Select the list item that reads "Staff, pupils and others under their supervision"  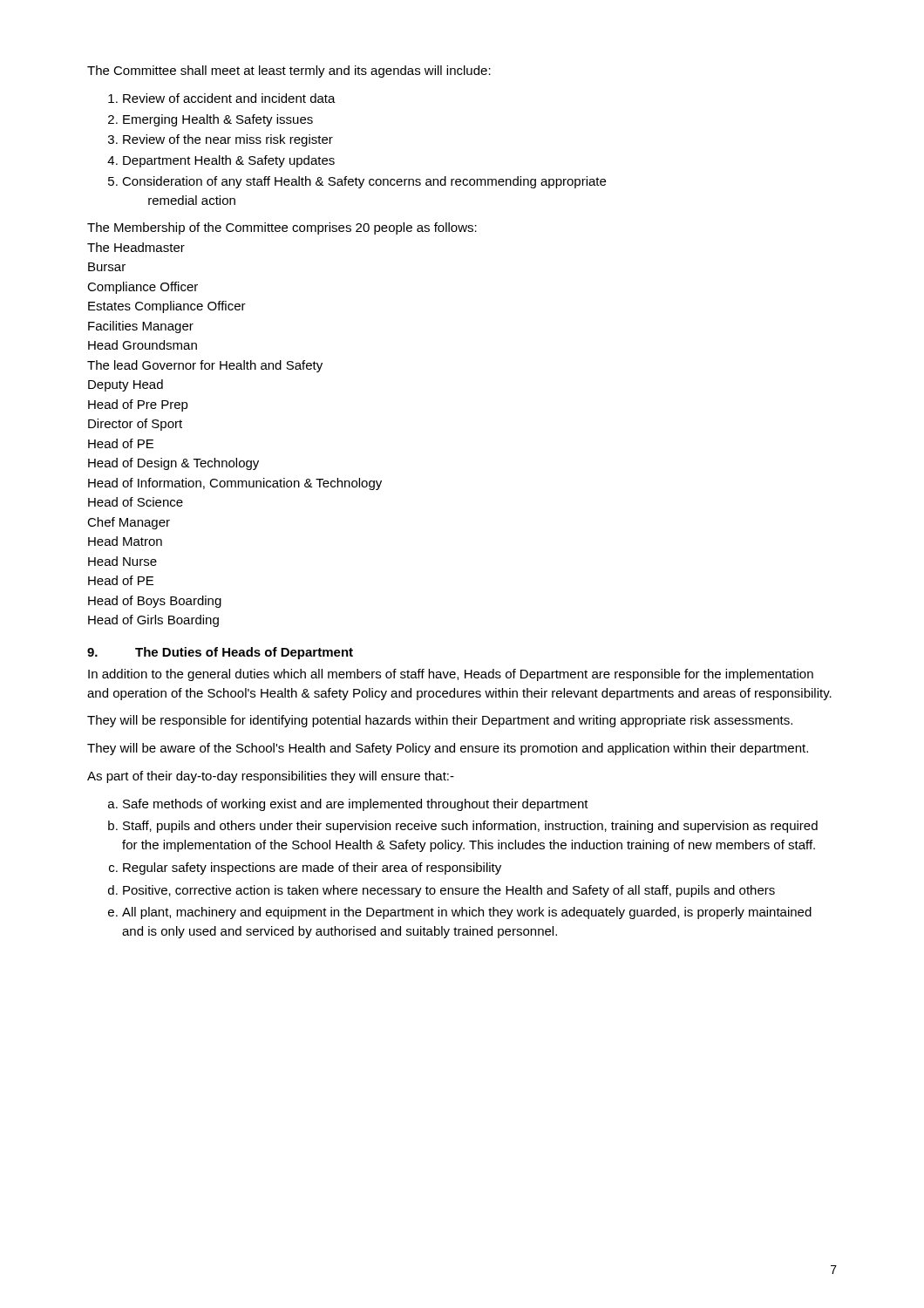point(479,835)
